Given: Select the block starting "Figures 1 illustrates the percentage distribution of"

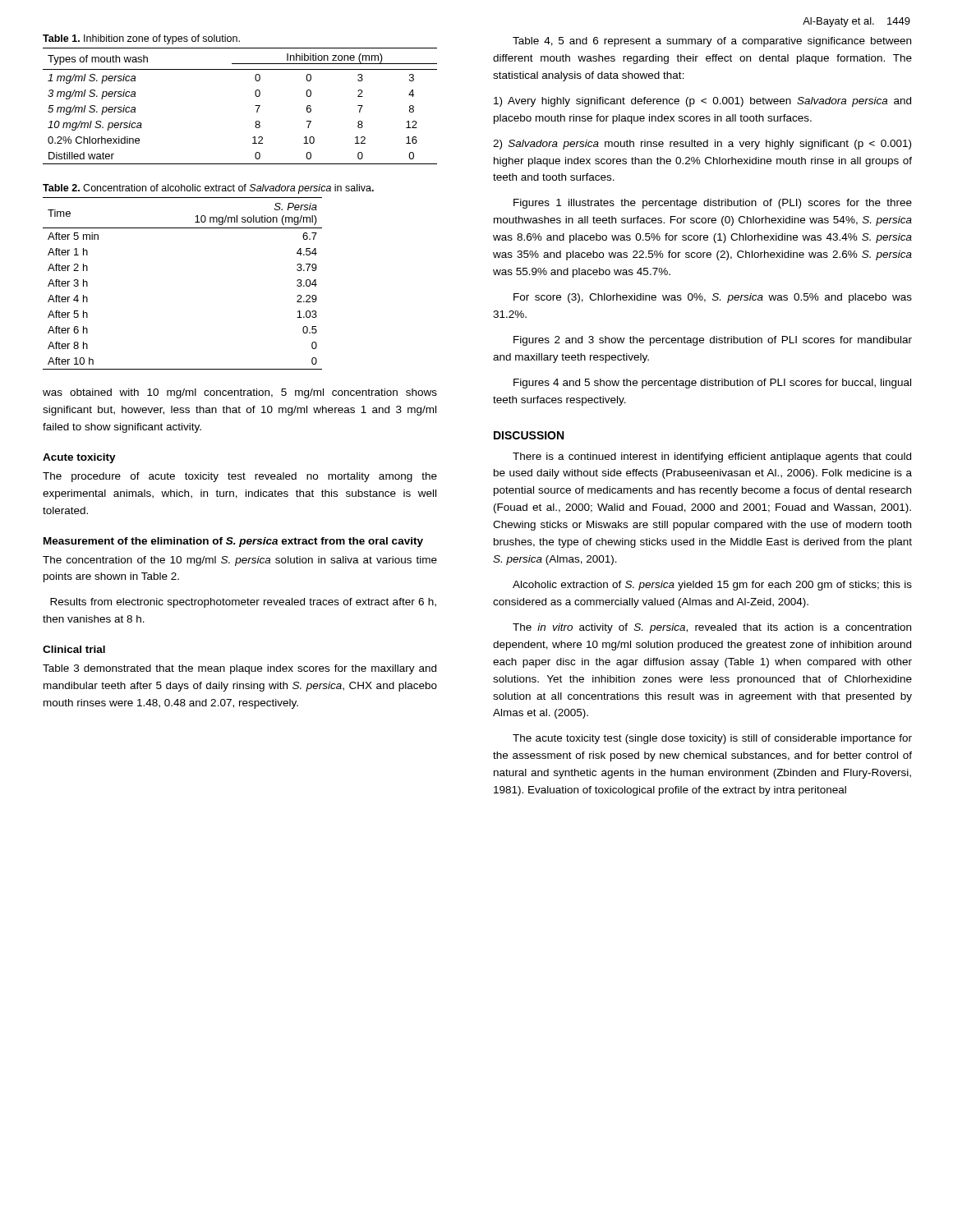Looking at the screenshot, I should point(702,237).
